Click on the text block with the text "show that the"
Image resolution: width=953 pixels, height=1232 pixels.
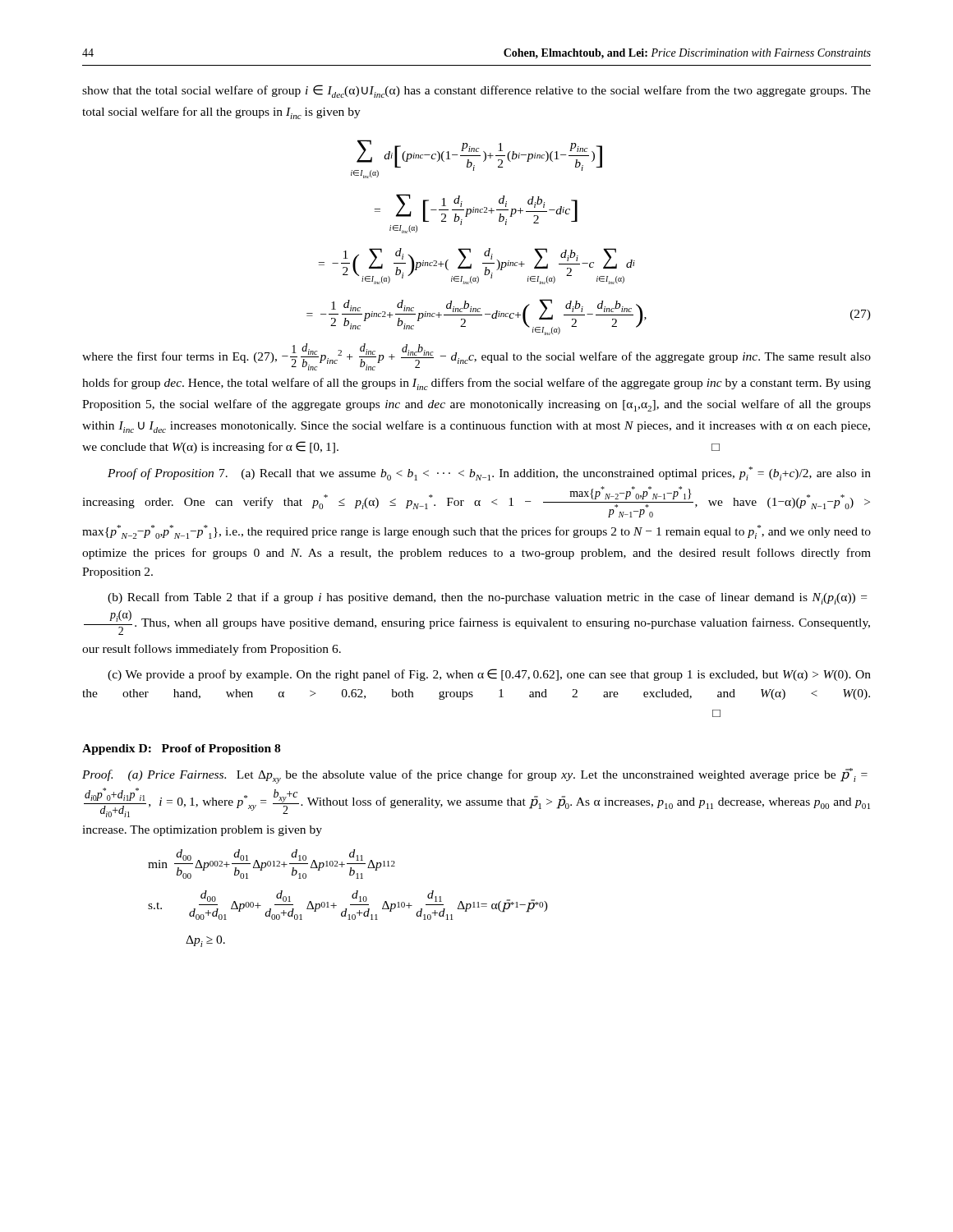click(476, 102)
